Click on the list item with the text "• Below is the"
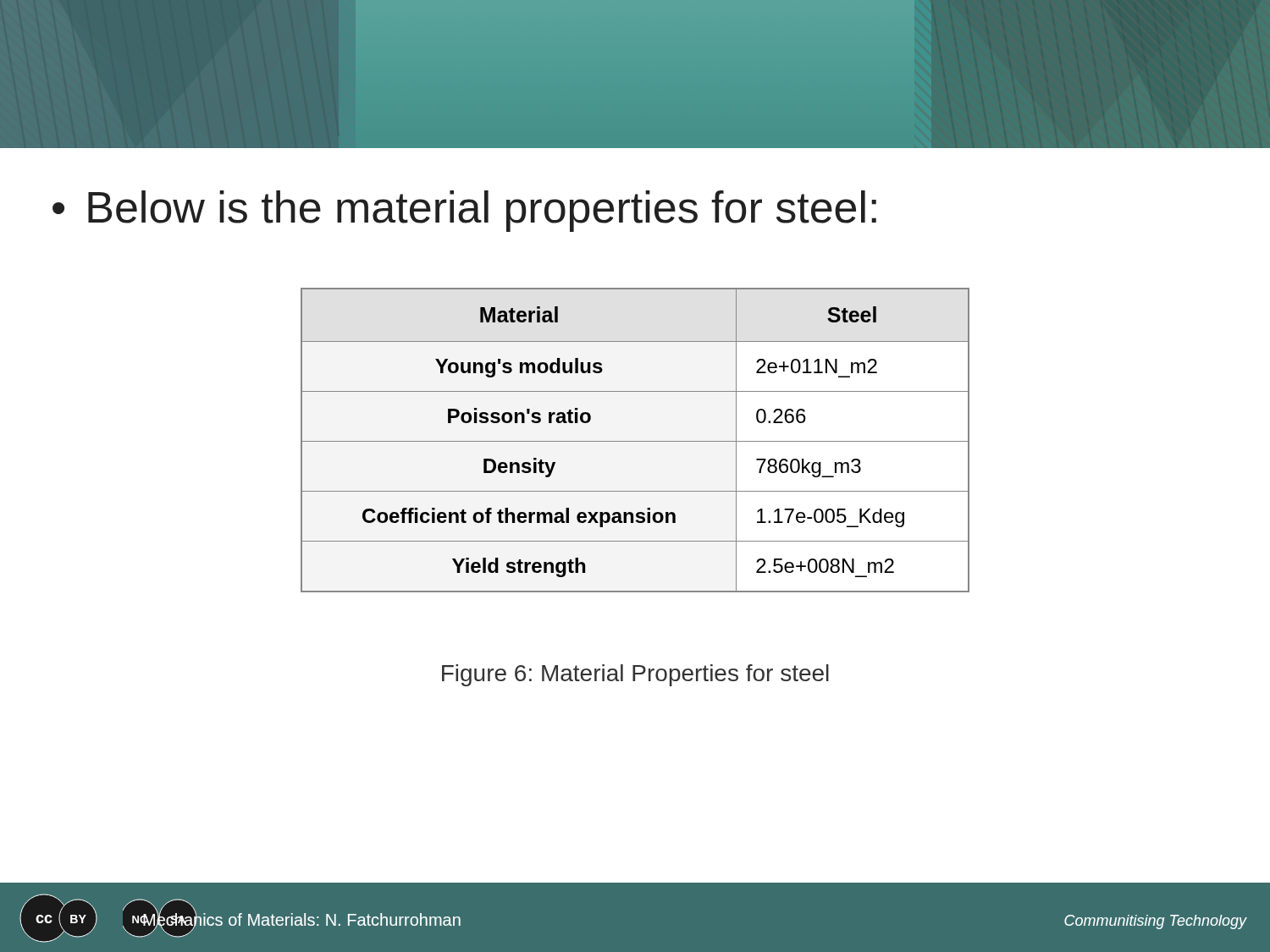This screenshot has height=952, width=1270. point(465,207)
